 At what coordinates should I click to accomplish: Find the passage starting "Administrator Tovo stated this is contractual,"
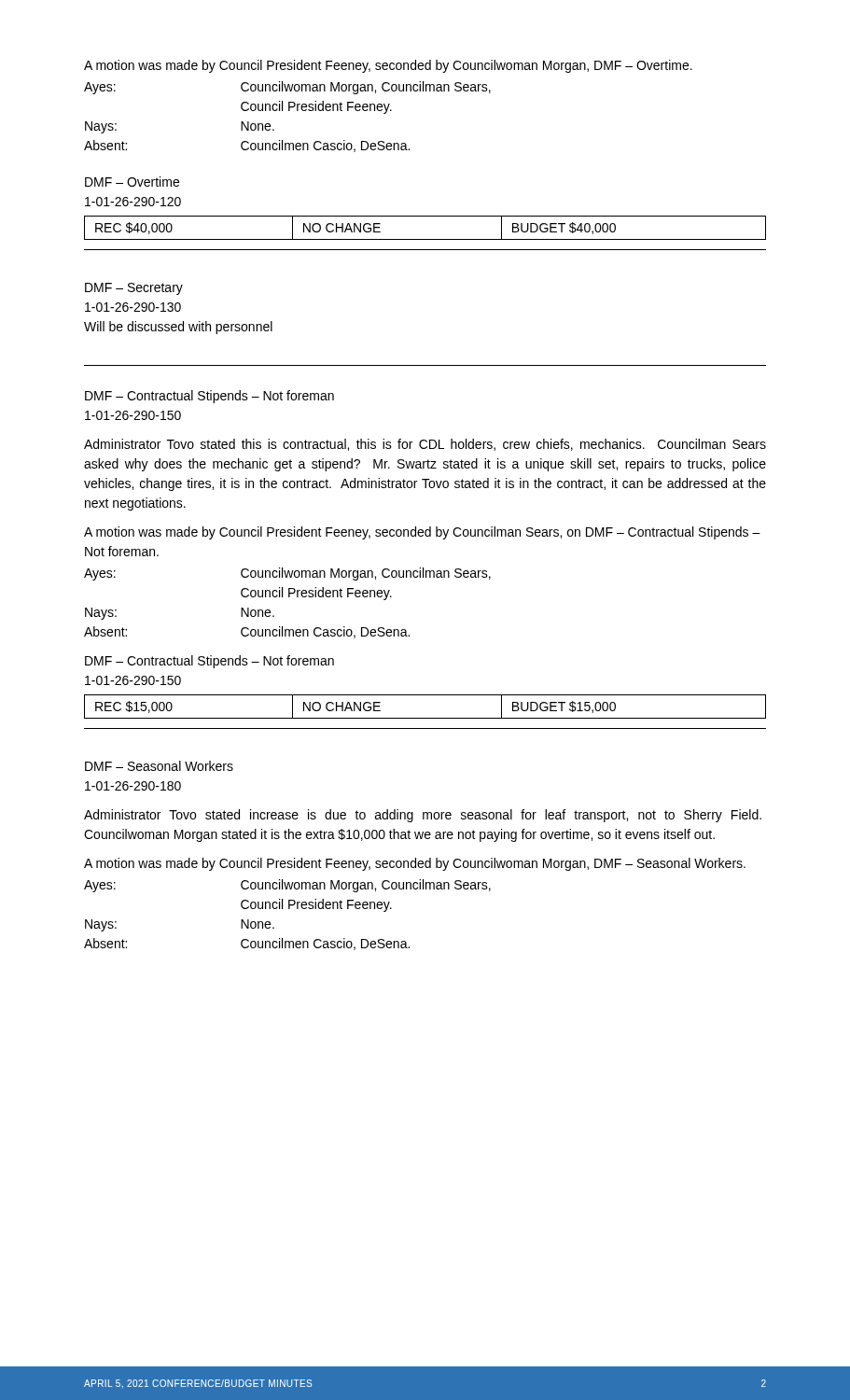[x=425, y=474]
